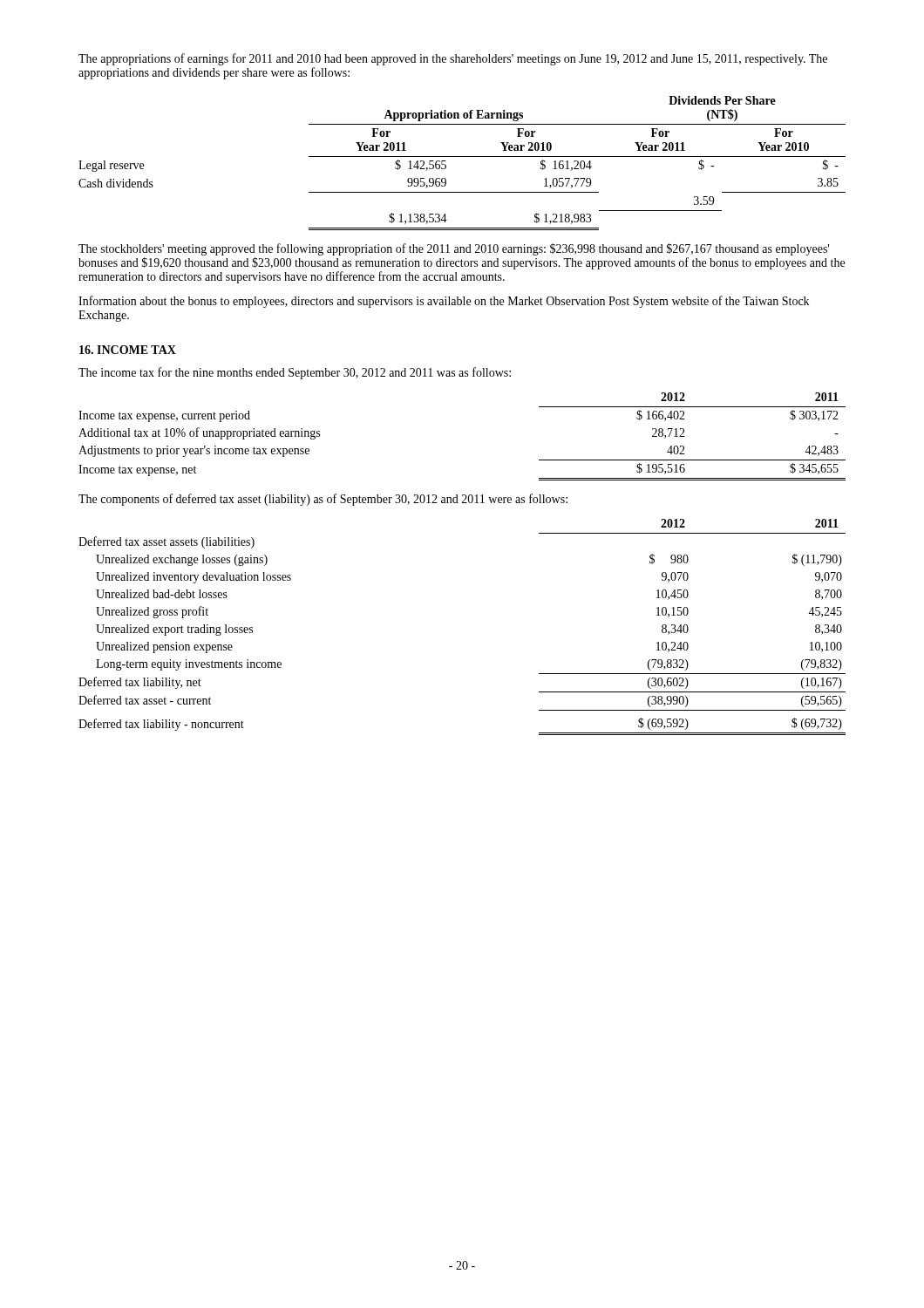Click on the table containing "For Year 2011"
924x1308 pixels.
click(462, 161)
